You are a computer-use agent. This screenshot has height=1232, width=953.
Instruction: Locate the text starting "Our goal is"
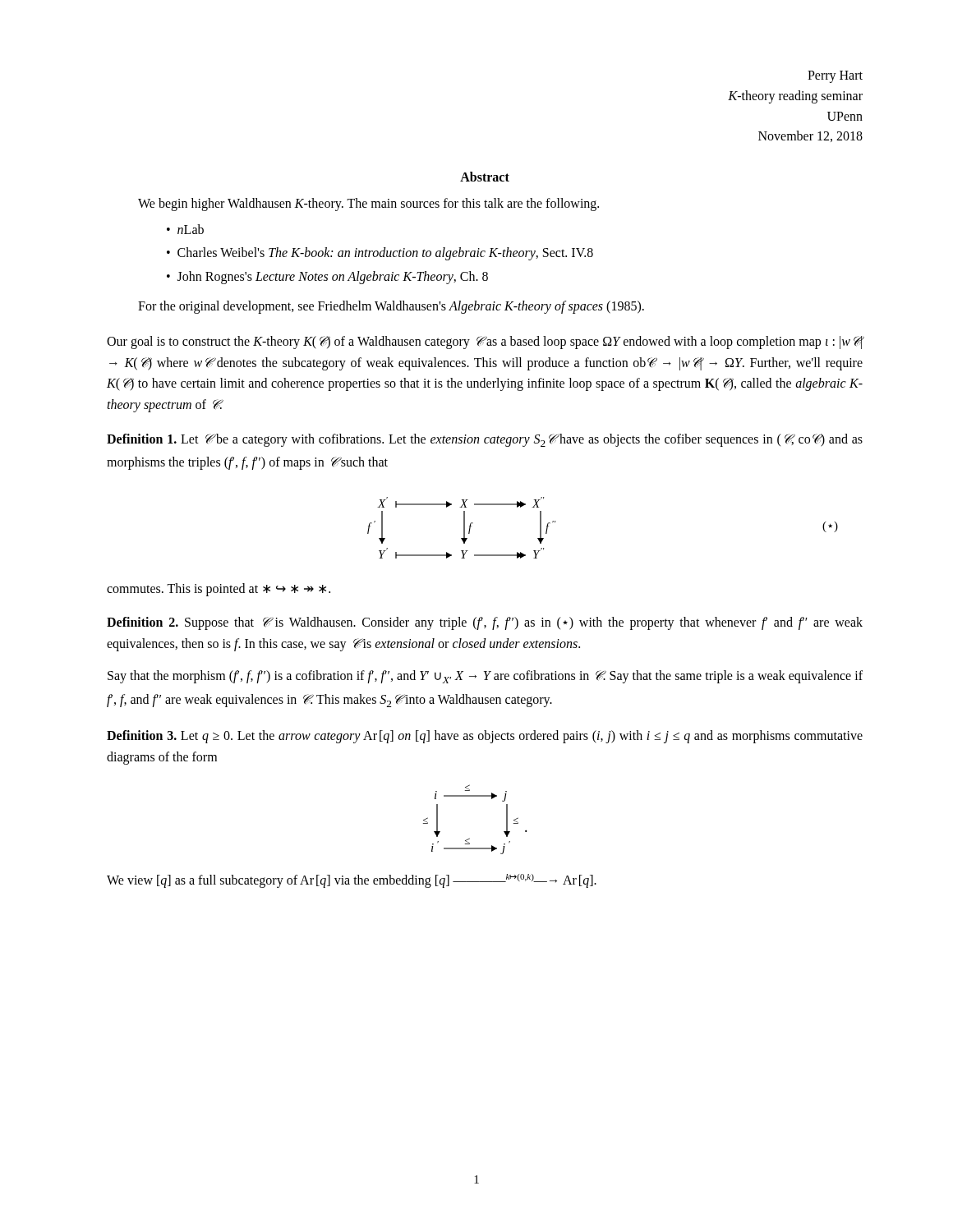tap(485, 373)
